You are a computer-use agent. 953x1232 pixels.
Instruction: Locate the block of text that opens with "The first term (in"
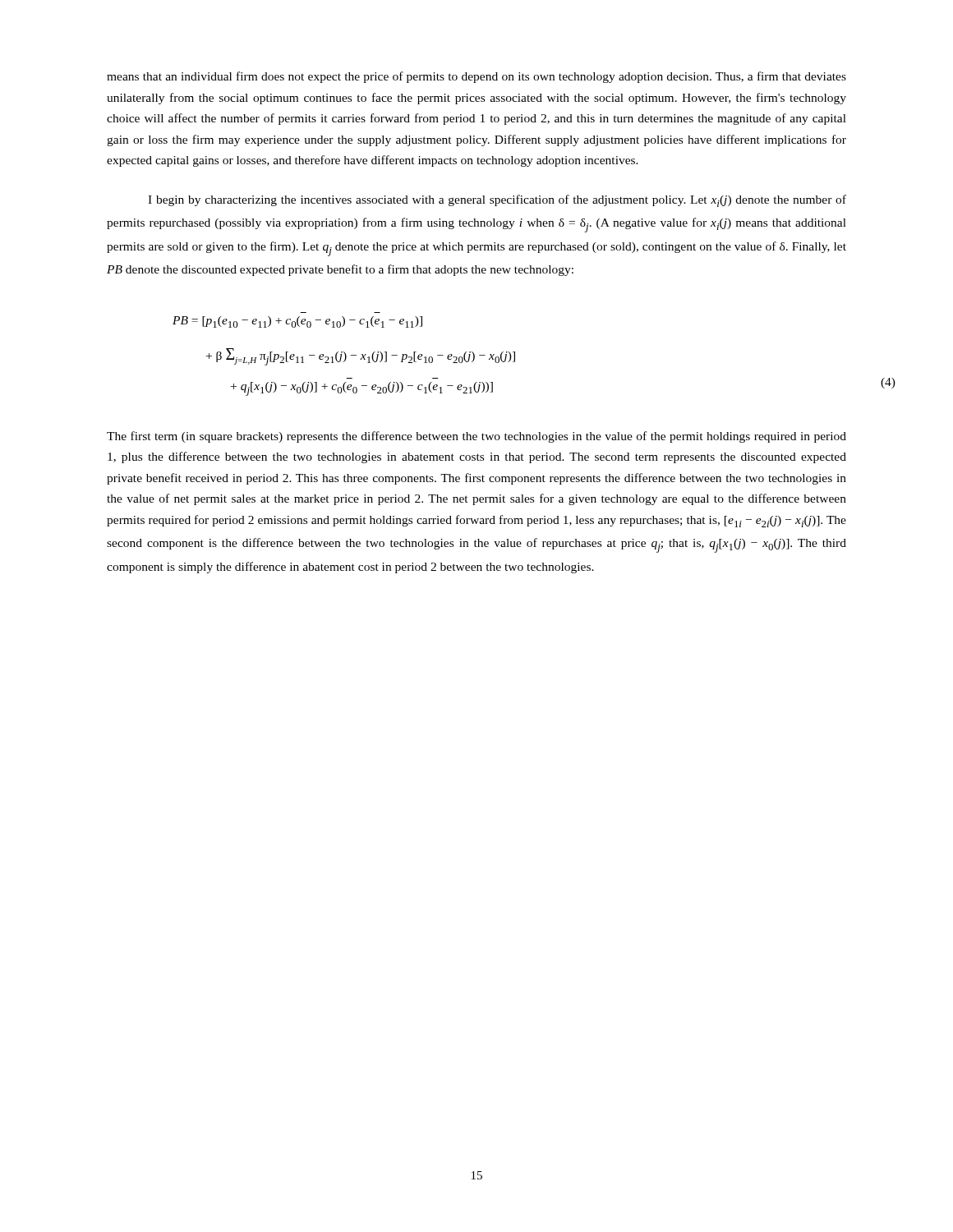[476, 501]
